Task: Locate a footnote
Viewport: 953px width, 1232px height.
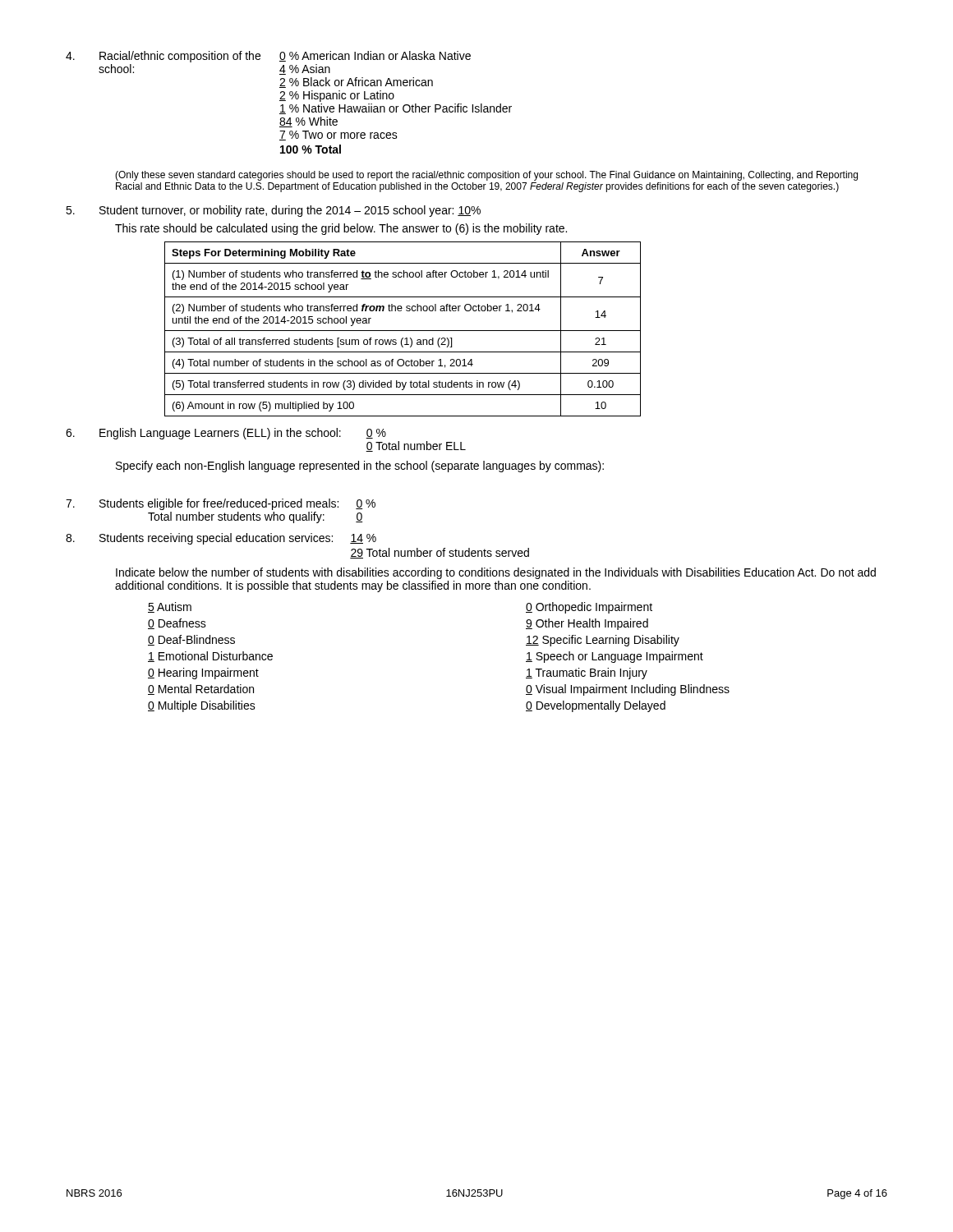Action: pyautogui.click(x=487, y=181)
